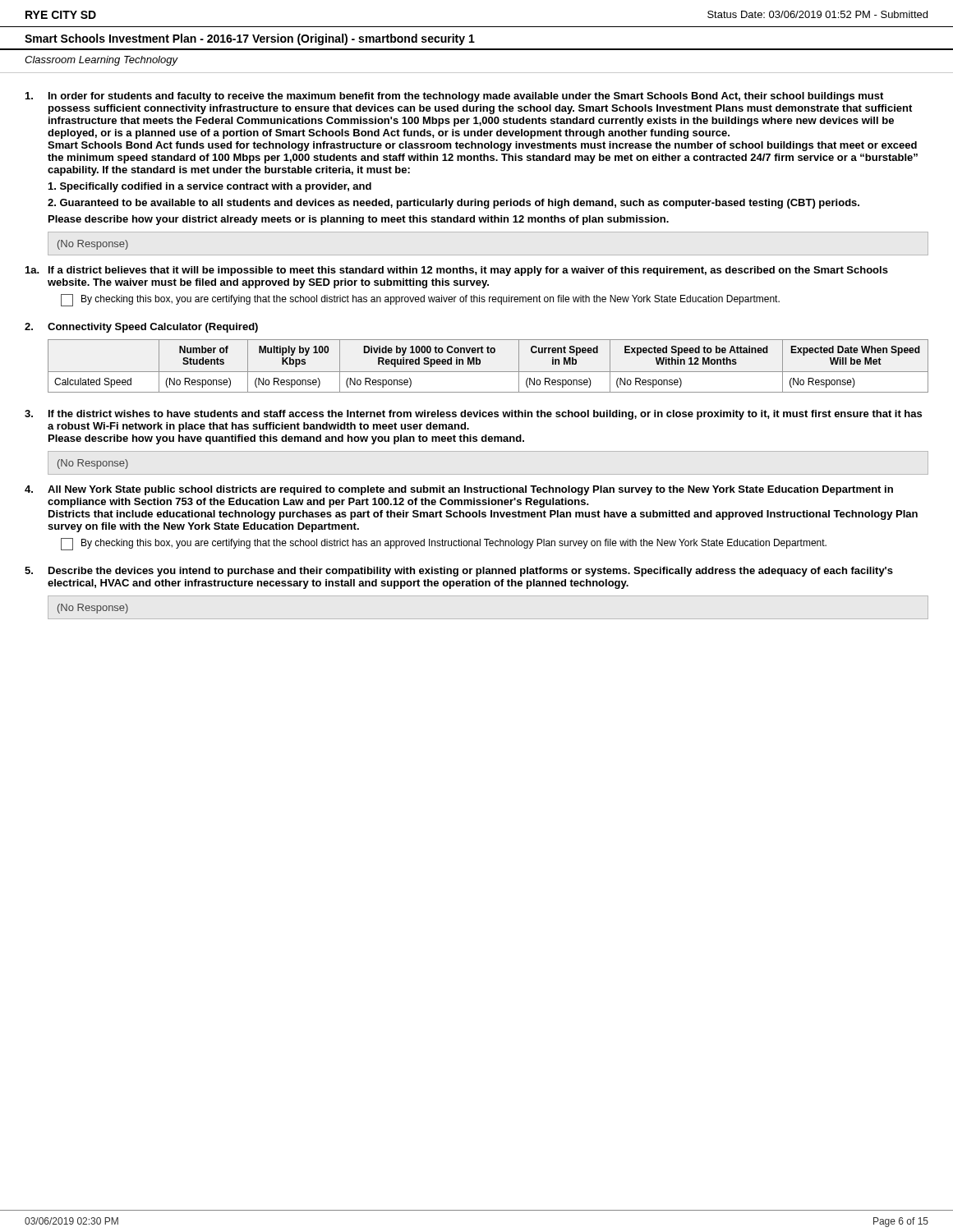Find the list item that reads "4. All New York"

coord(476,520)
